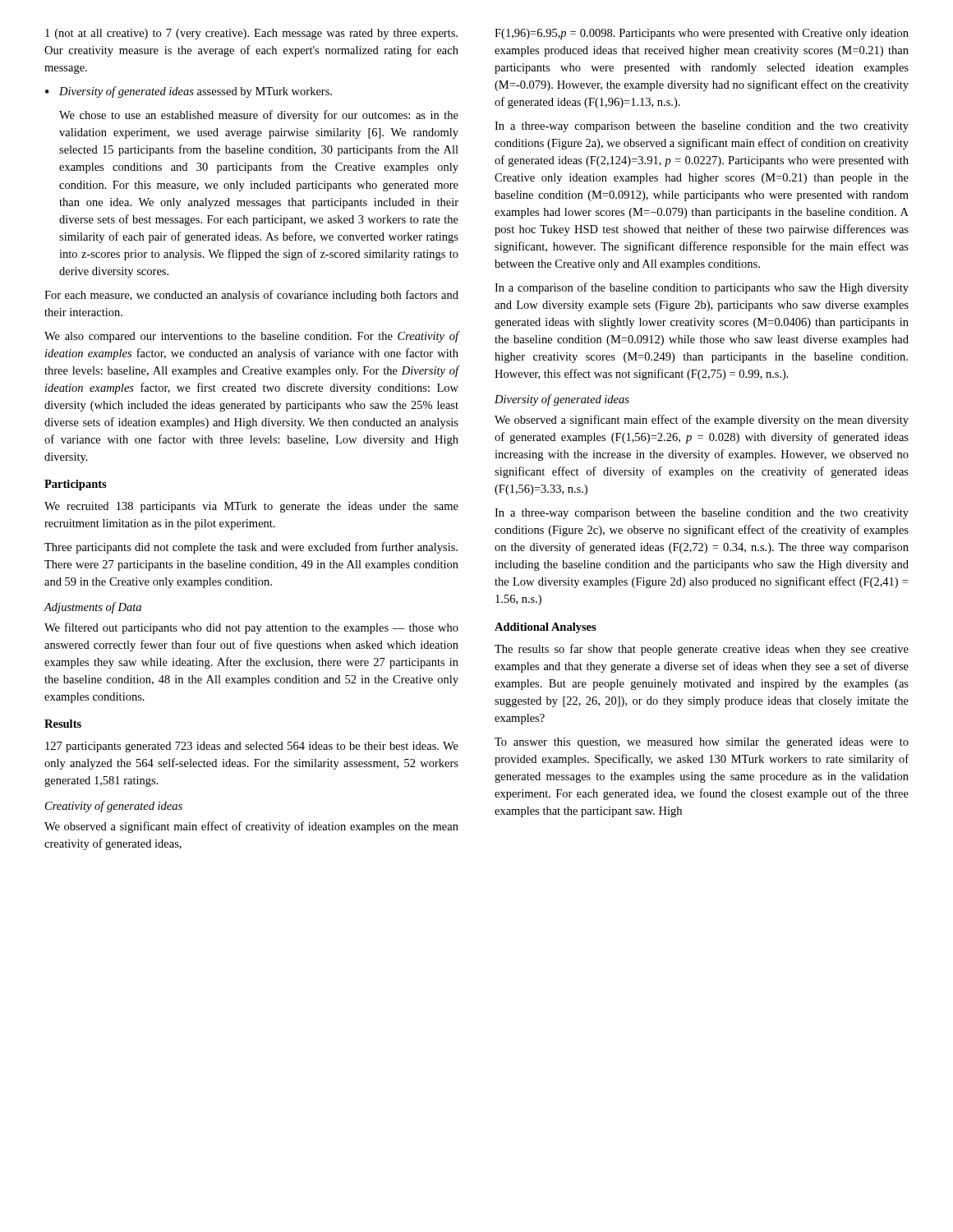Navigate to the text block starting "F(1,96)=6.95,p = 0.0098. Participants who"

702,68
